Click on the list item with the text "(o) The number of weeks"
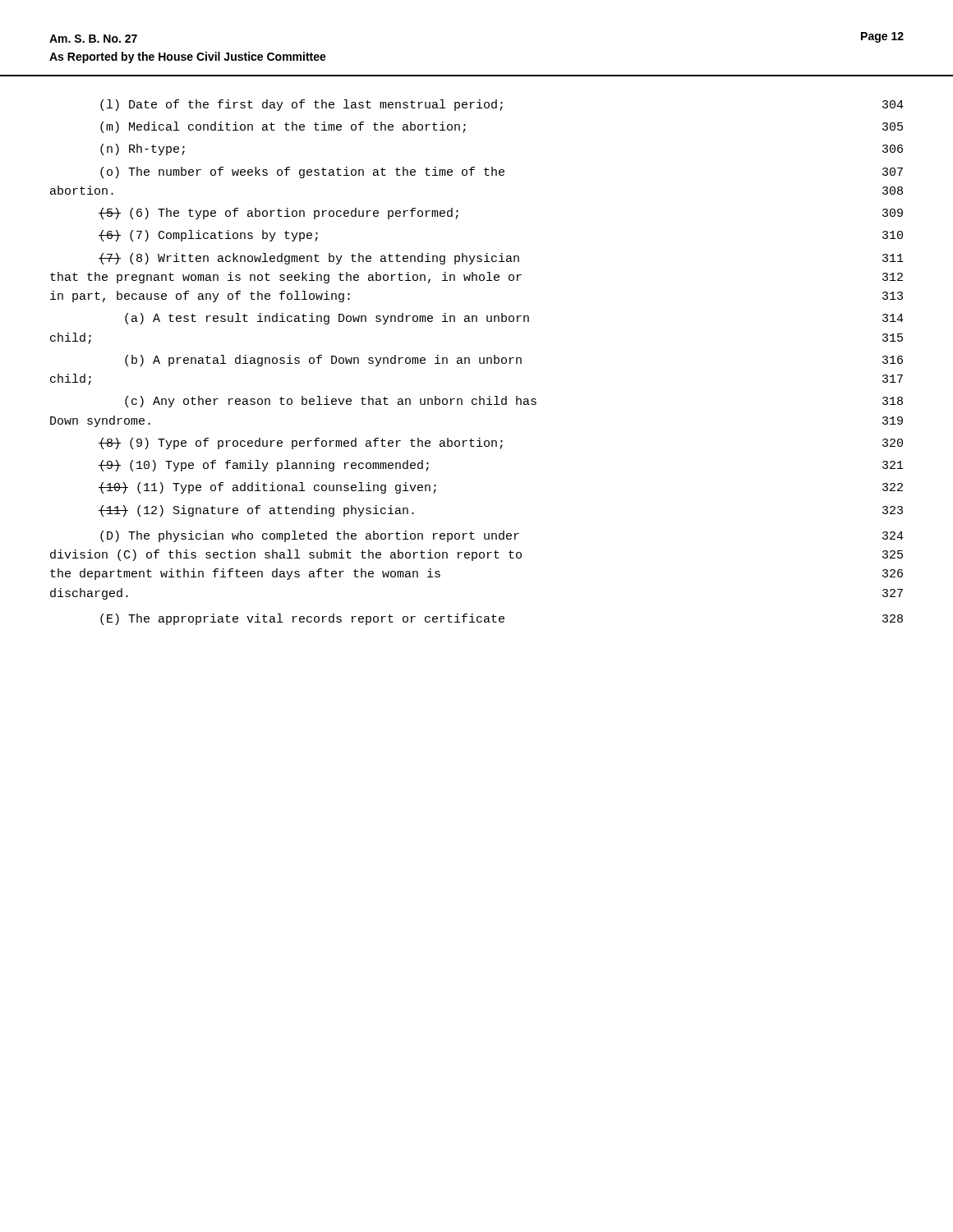Screen dimensions: 1232x953 click(x=476, y=182)
